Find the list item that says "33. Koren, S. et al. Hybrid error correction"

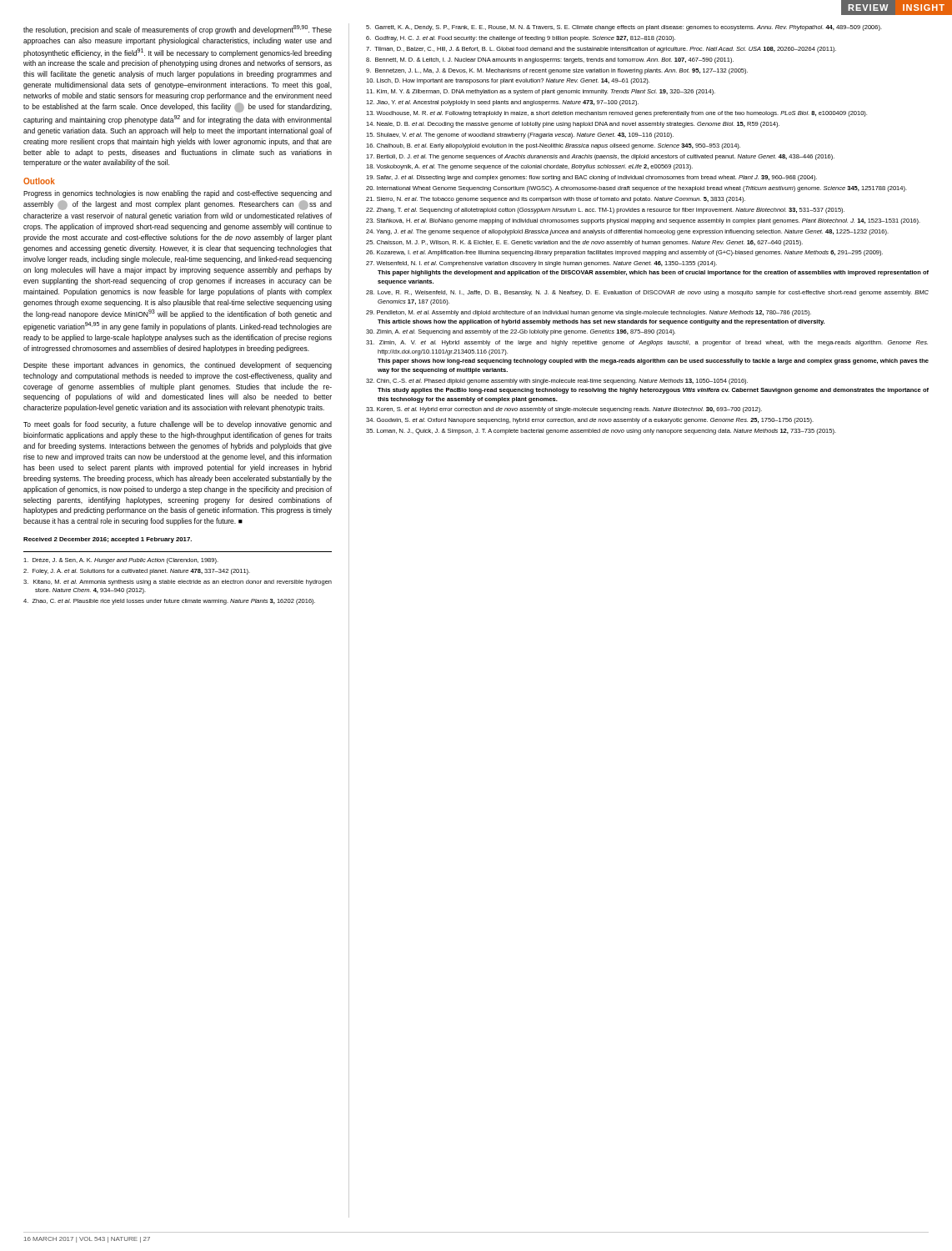click(564, 409)
